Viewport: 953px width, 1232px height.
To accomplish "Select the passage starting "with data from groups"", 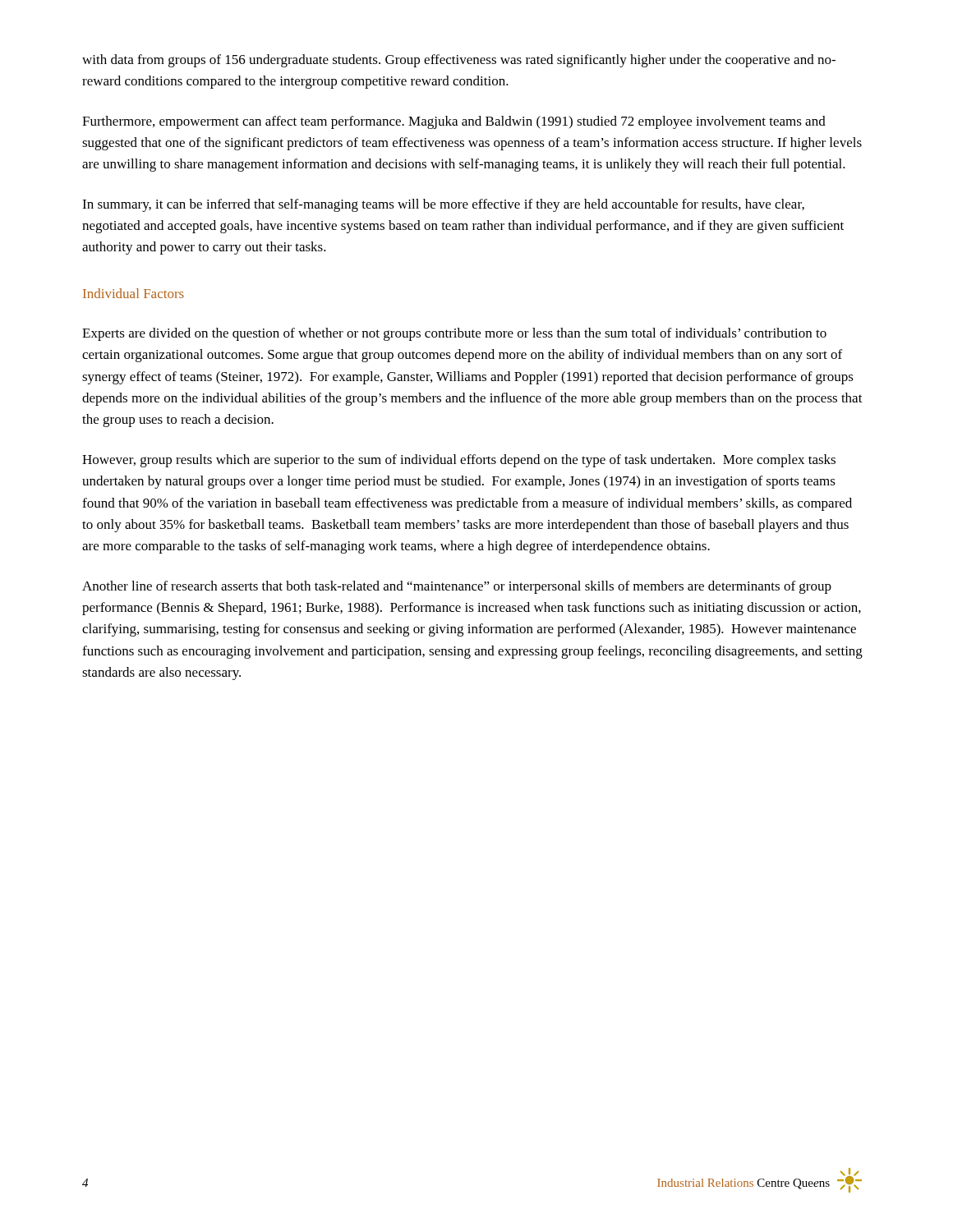I will tap(459, 70).
